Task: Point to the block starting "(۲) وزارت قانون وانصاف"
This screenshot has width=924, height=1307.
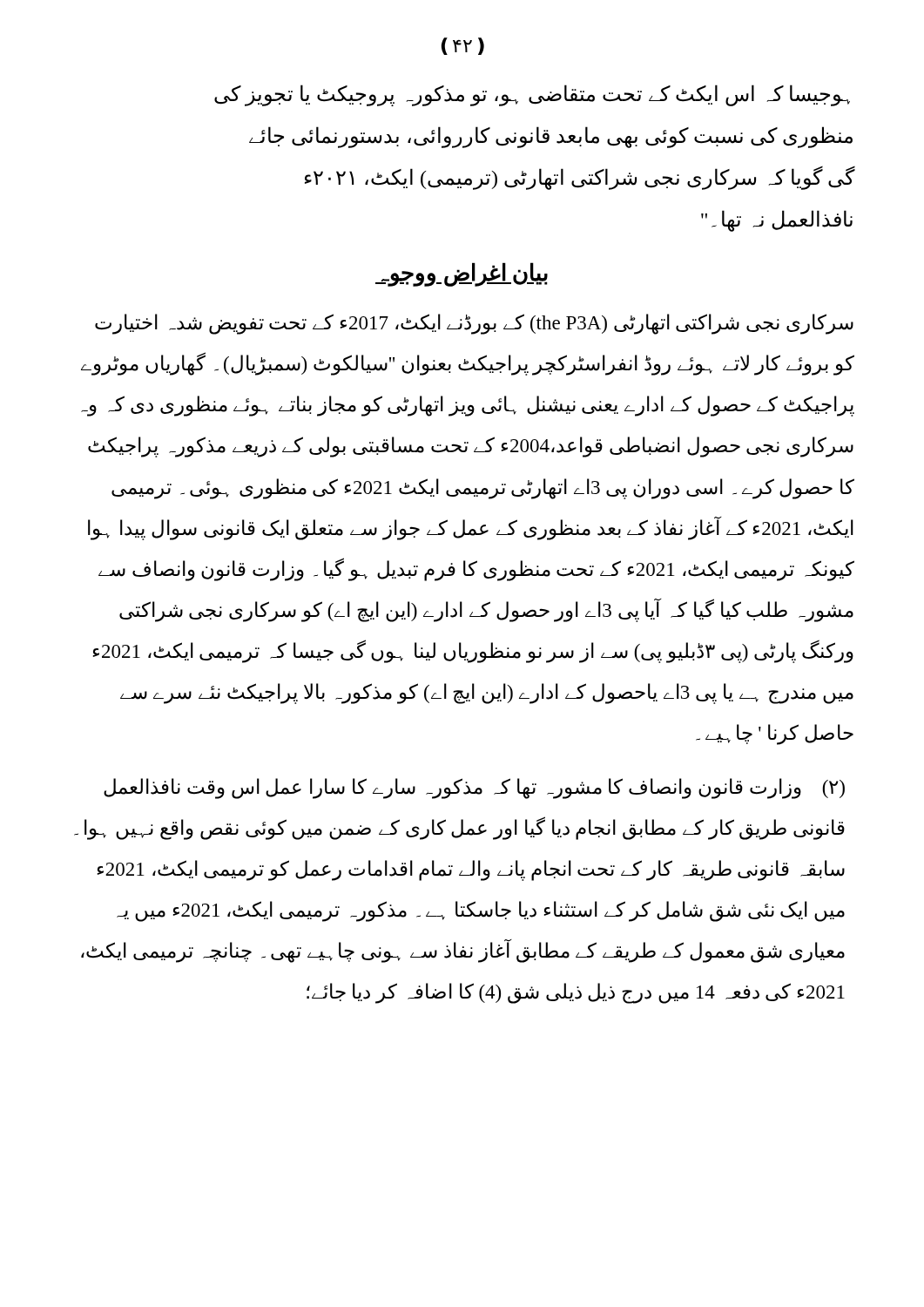Action: point(458,890)
